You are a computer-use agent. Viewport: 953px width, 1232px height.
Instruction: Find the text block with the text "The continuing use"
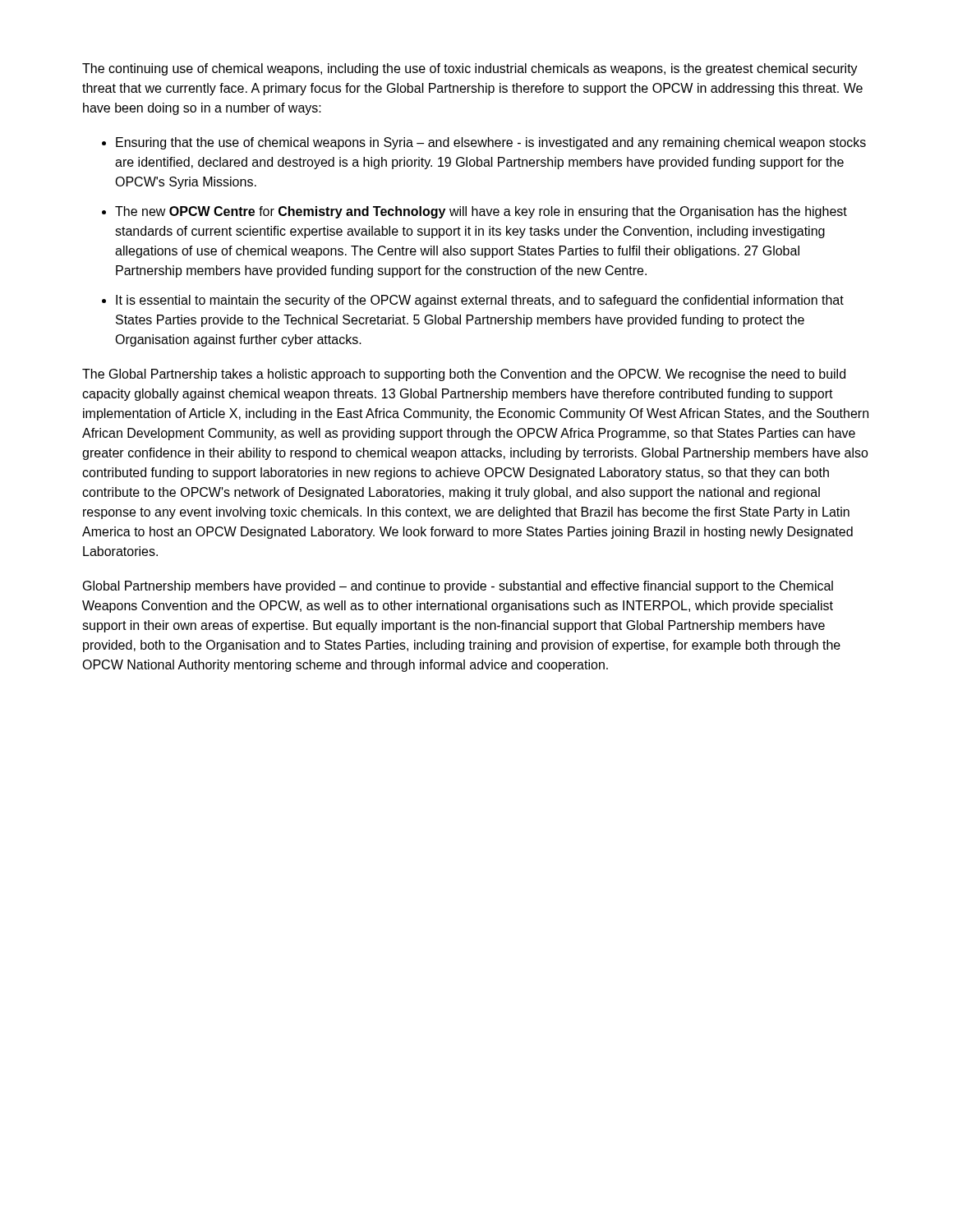(473, 88)
